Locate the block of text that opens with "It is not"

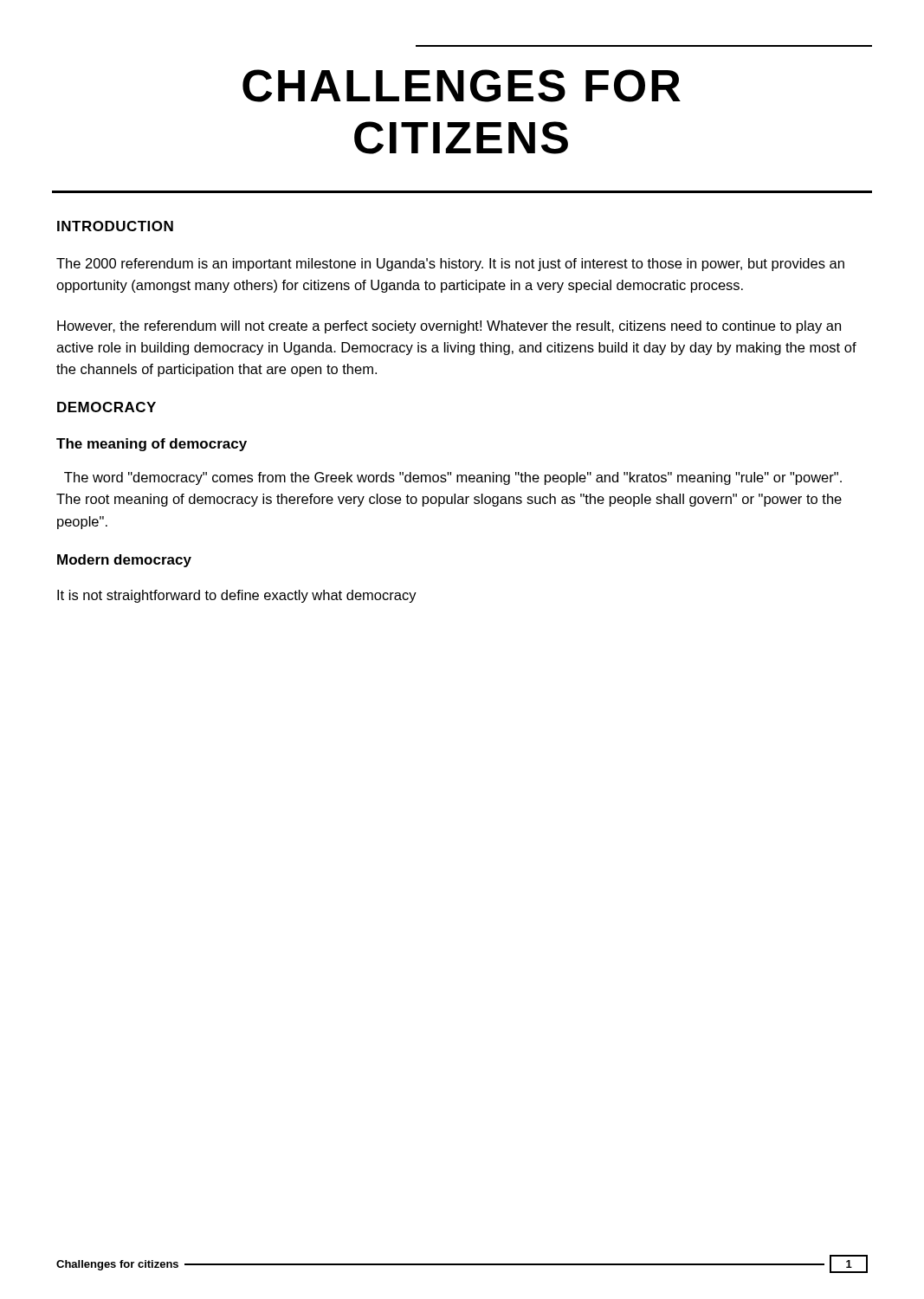click(x=236, y=595)
